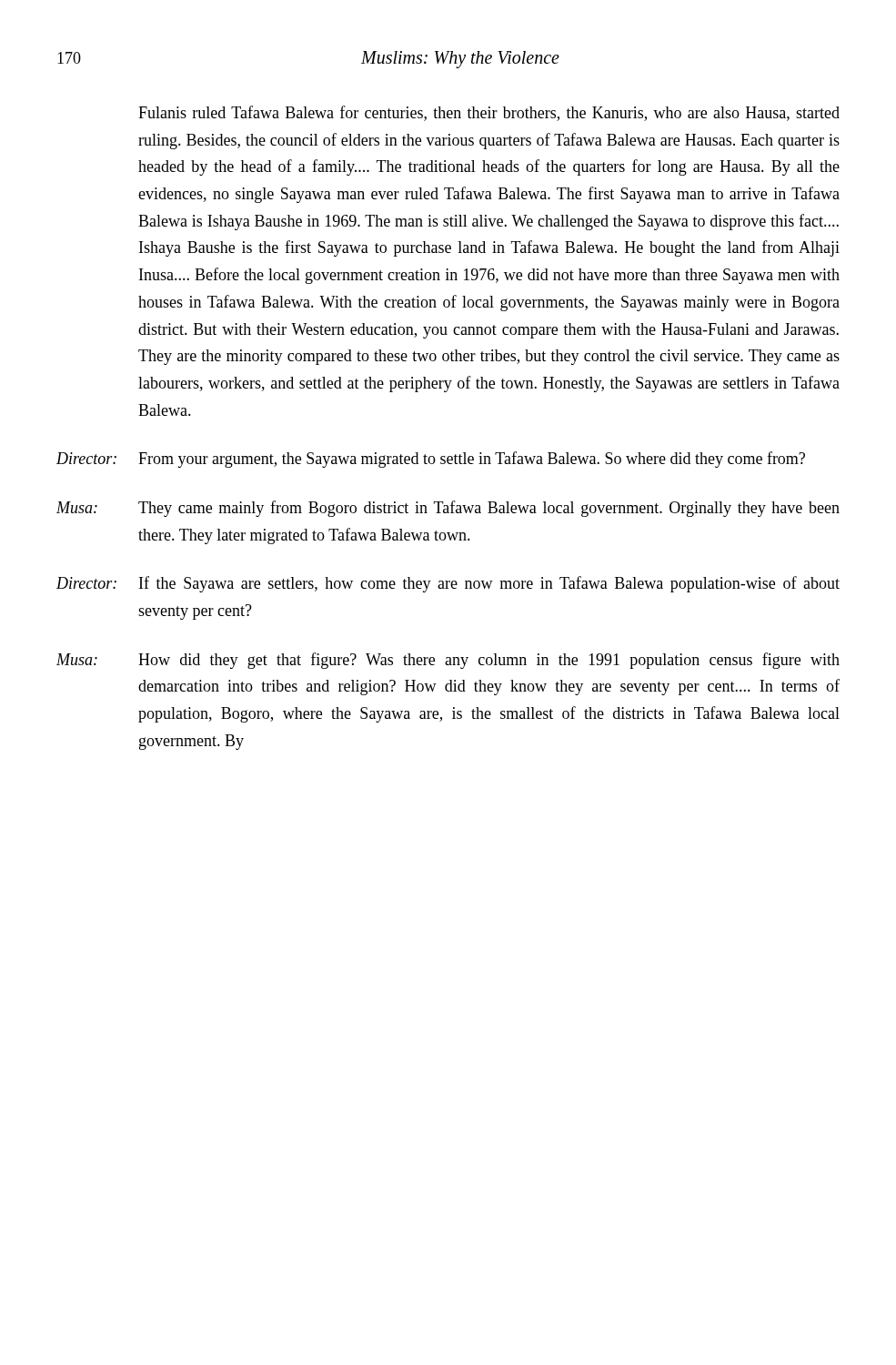896x1365 pixels.
Task: Find the region starting "Director: If the Sayawa are"
Action: (448, 598)
